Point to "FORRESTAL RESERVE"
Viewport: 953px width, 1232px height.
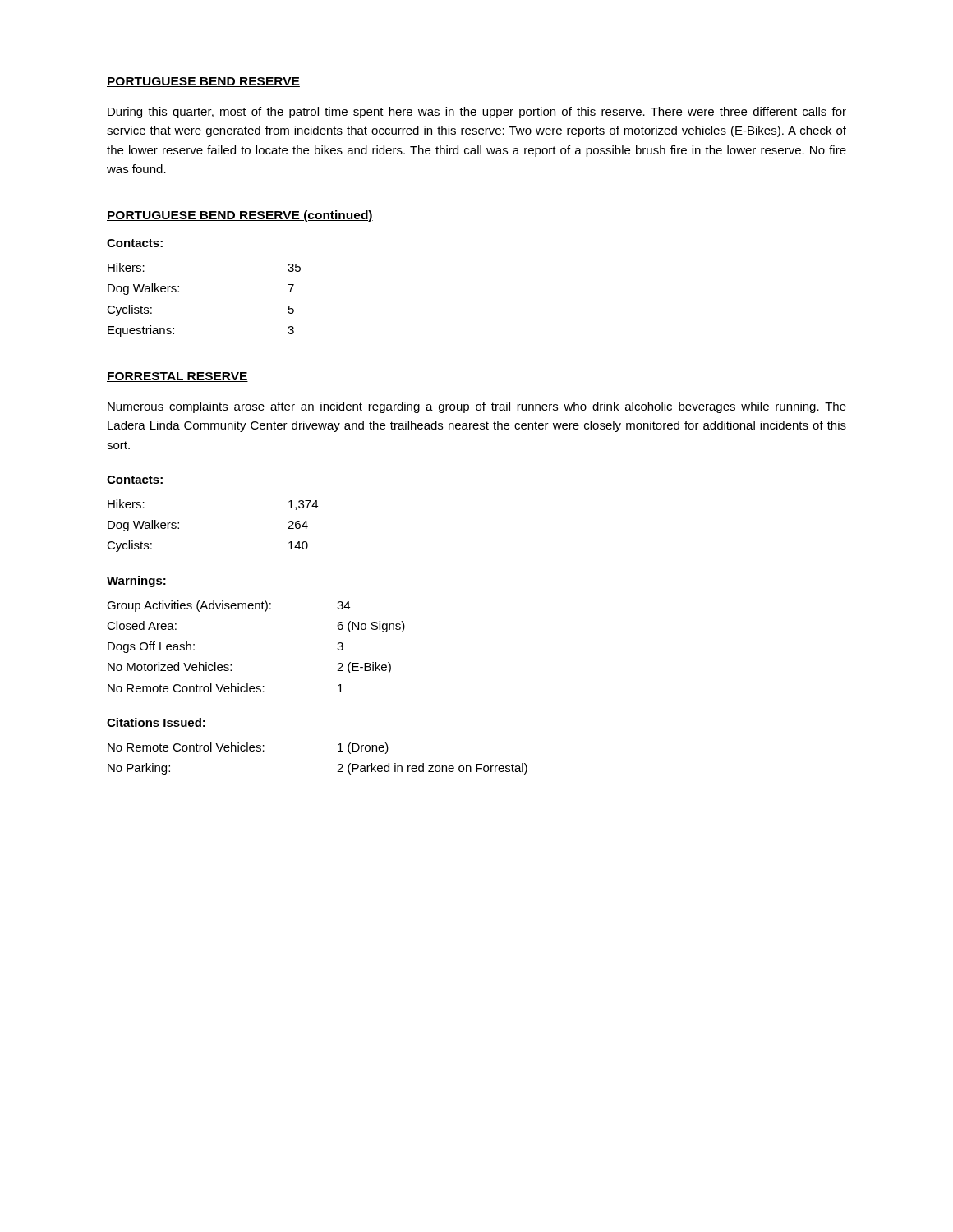click(x=177, y=376)
